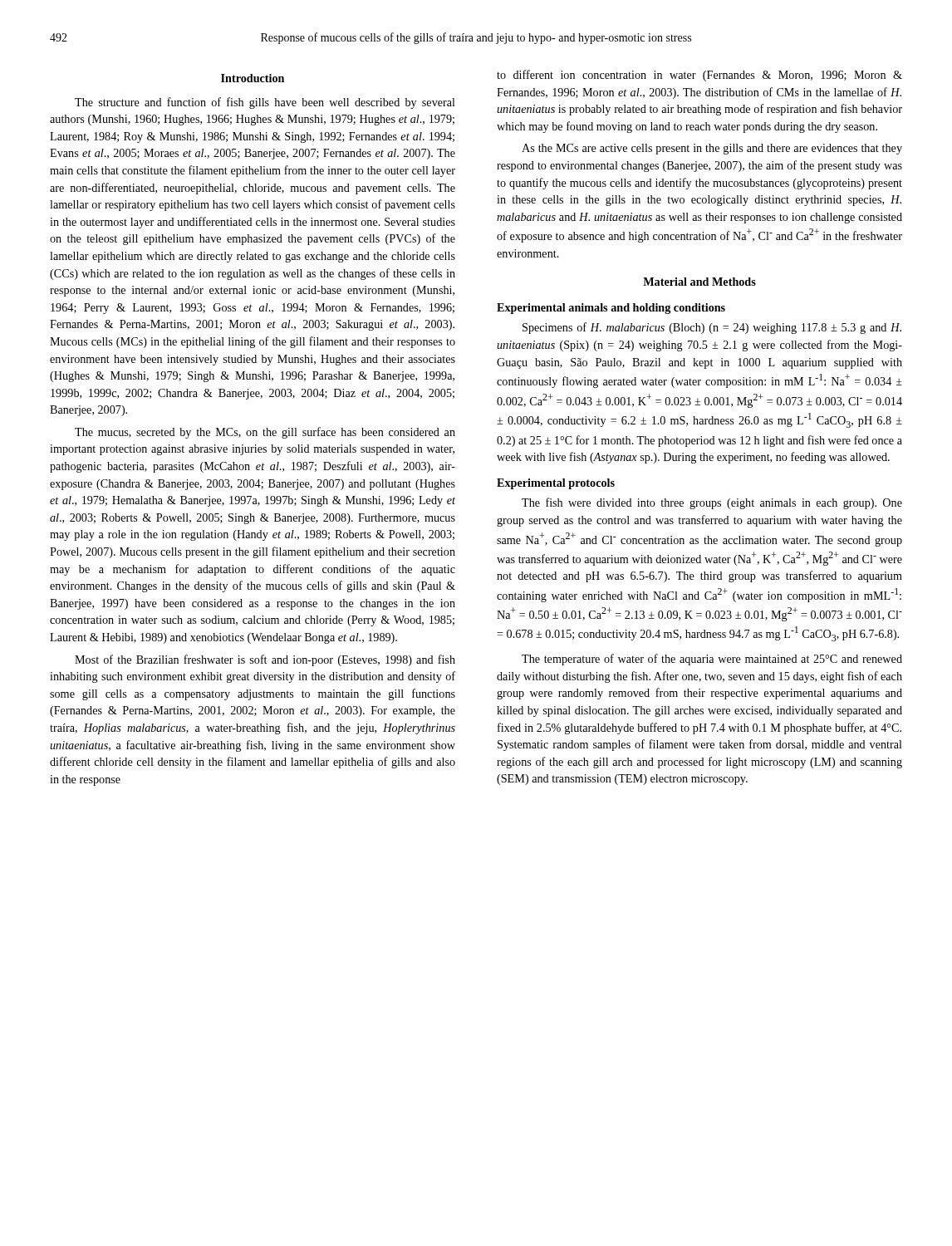Navigate to the text block starting "The fish were divided into"
The width and height of the screenshot is (952, 1246).
(699, 570)
